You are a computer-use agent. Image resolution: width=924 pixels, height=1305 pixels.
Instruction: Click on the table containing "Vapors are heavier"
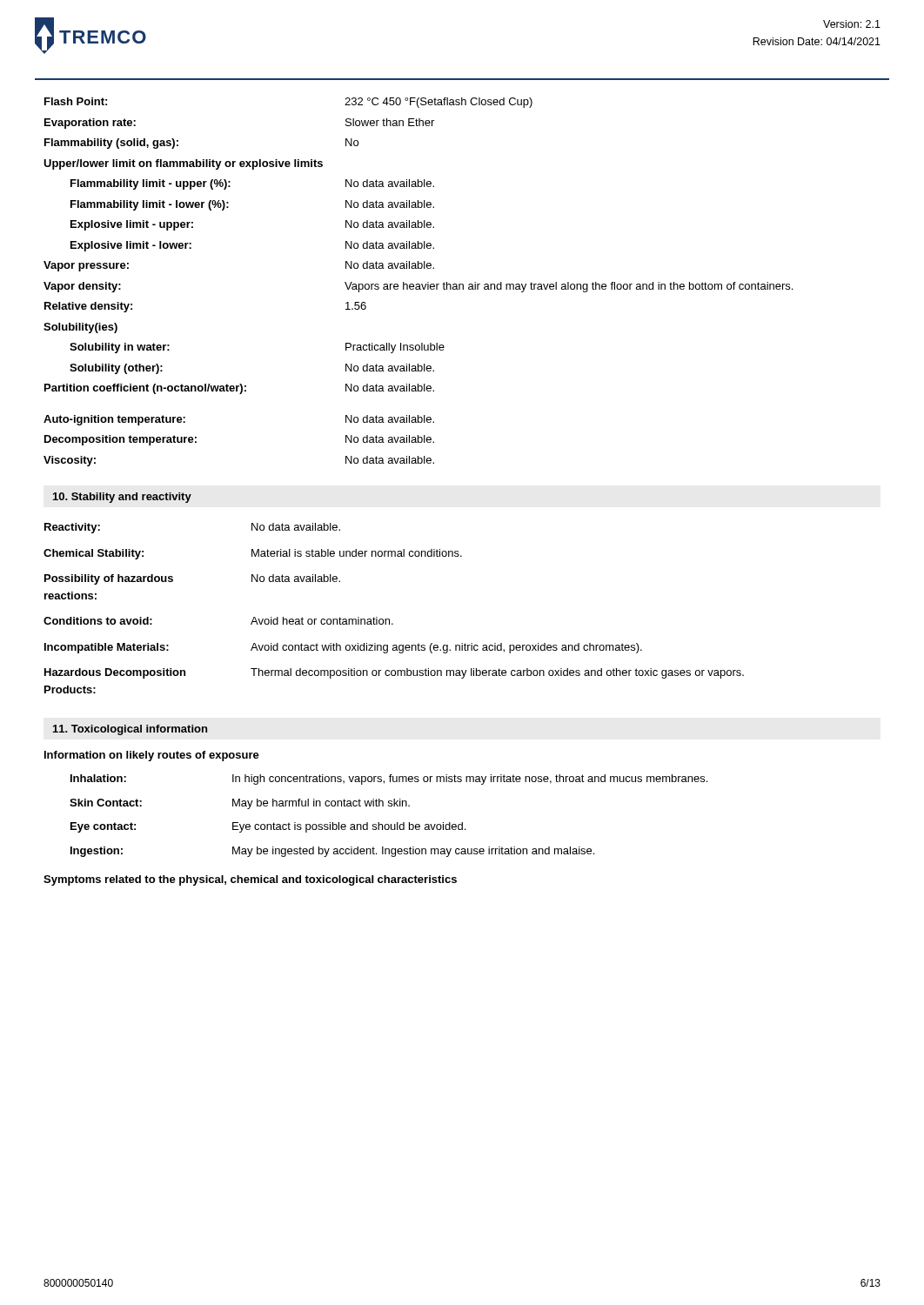coord(462,281)
